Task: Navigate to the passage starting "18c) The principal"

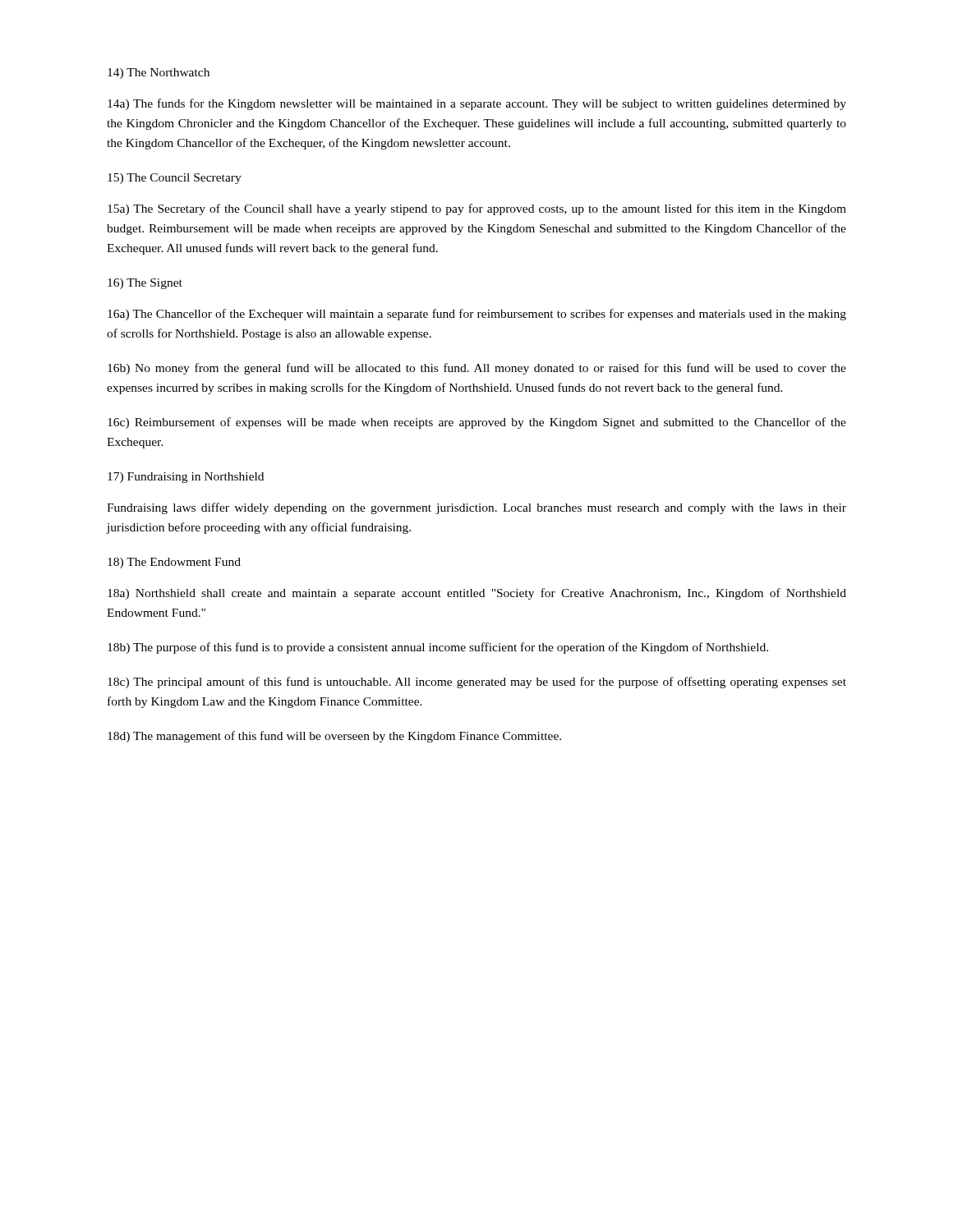Action: pos(476,691)
